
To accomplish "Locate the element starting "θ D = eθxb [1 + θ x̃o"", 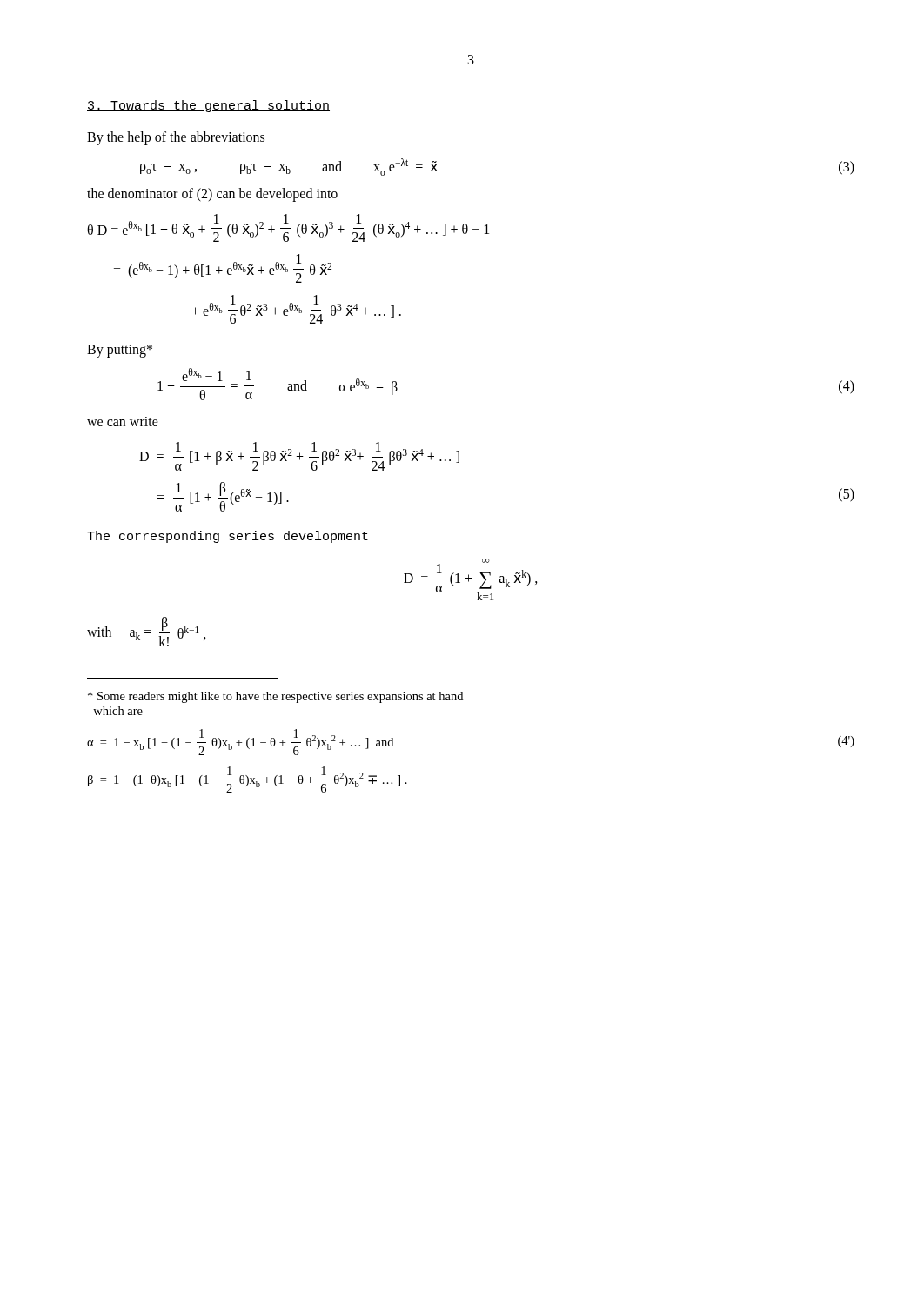I will pyautogui.click(x=288, y=228).
